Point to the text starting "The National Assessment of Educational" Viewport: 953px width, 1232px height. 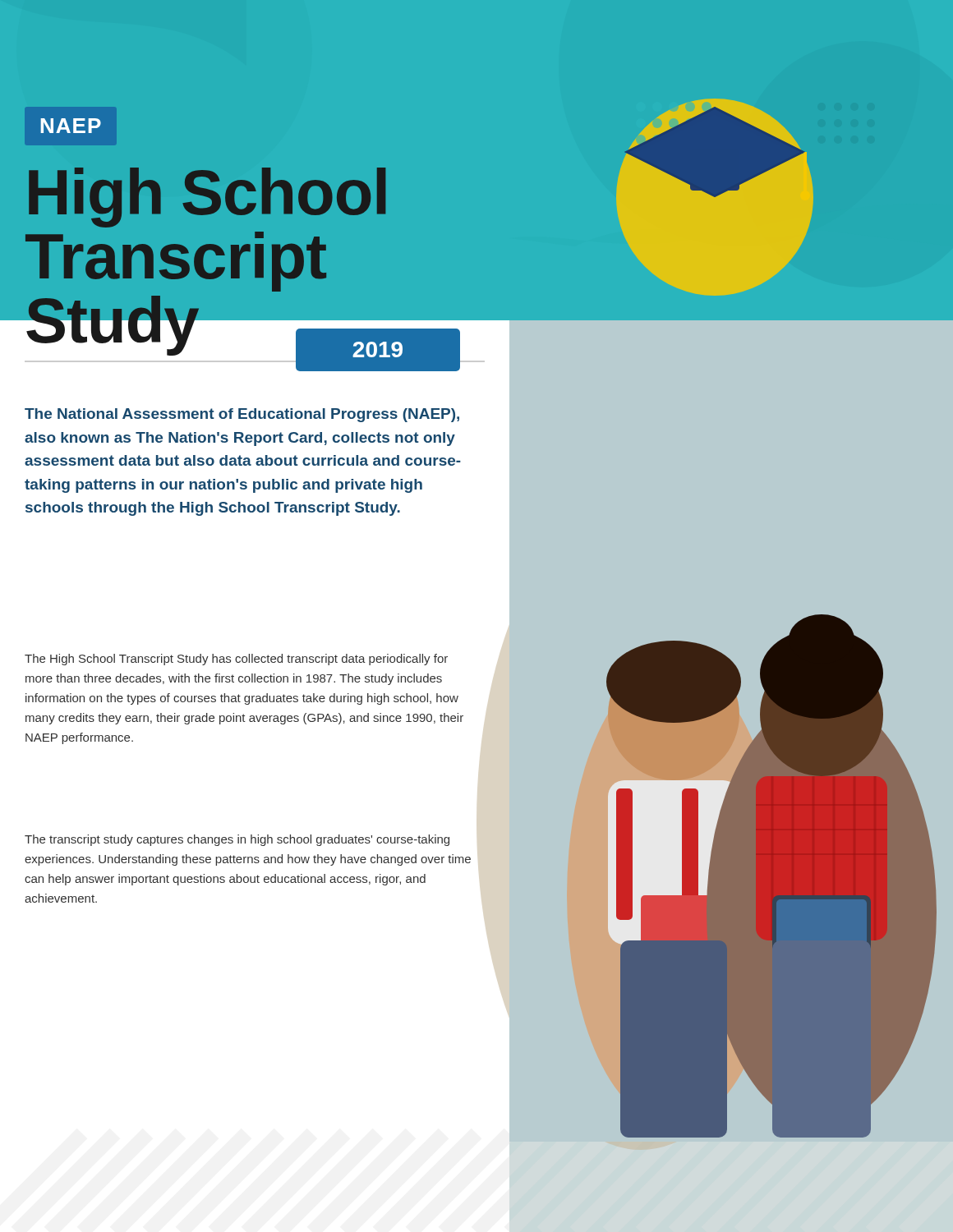point(251,461)
